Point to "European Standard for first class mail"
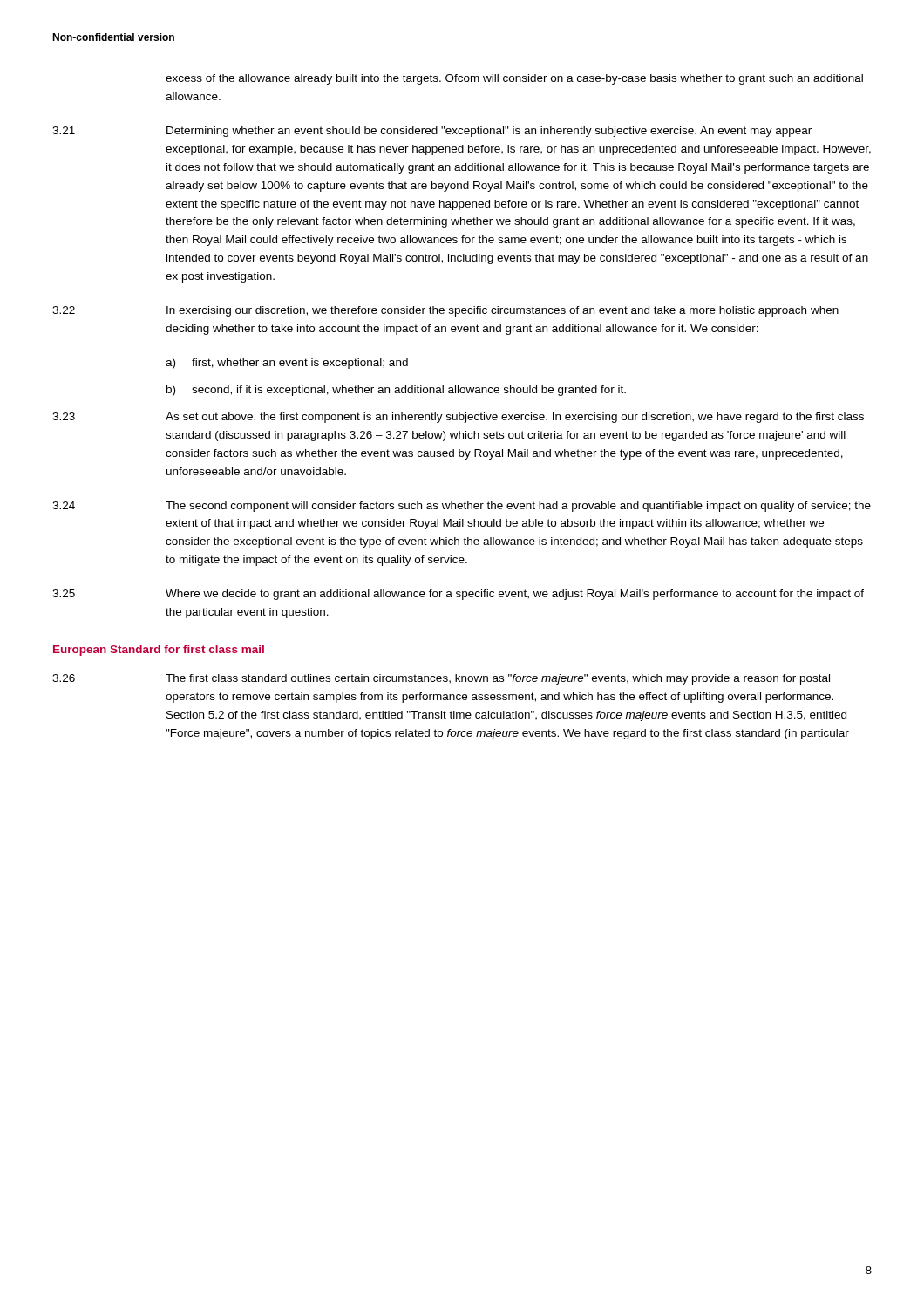 coord(159,649)
